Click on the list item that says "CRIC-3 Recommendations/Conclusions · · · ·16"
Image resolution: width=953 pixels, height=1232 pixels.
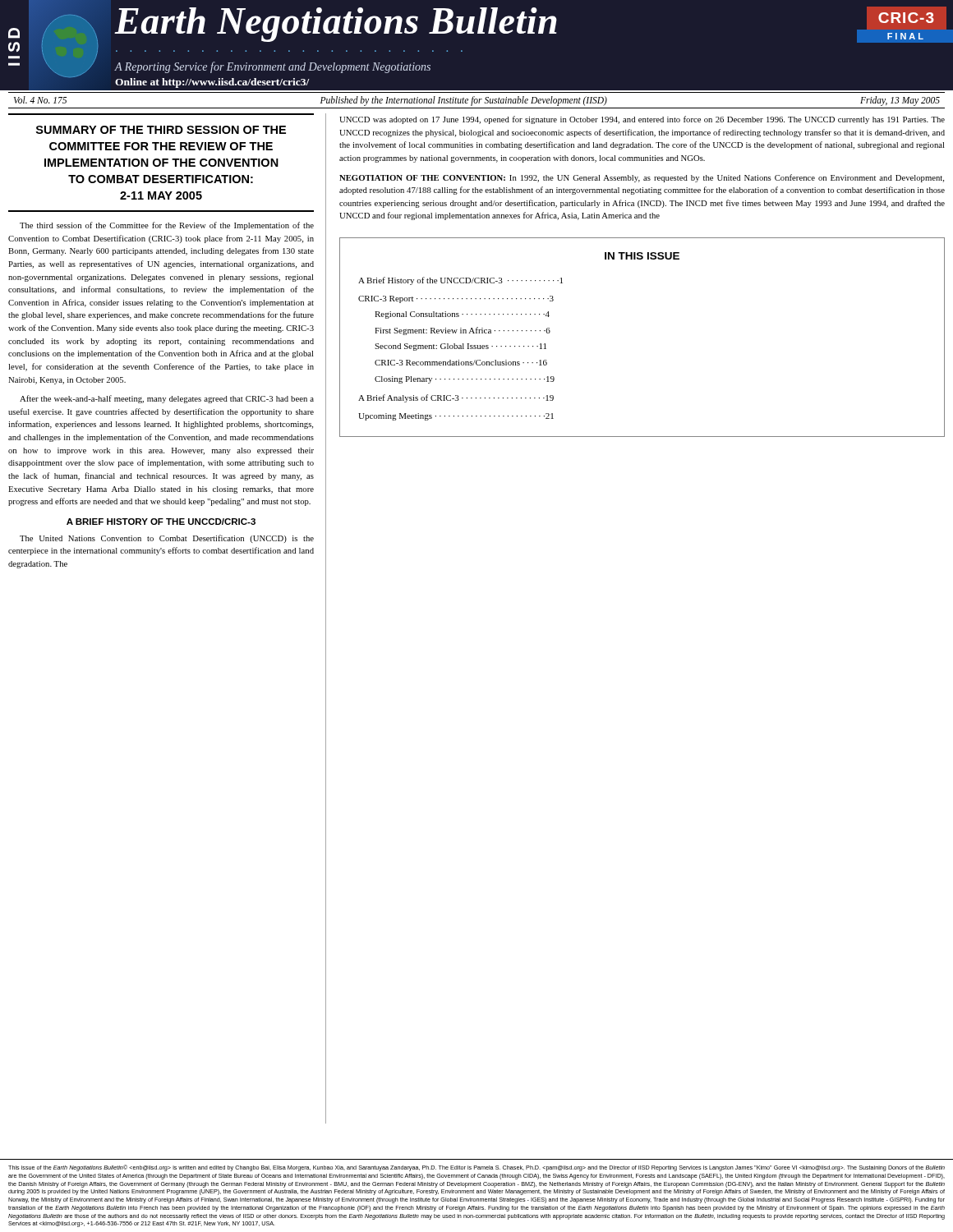pos(461,362)
